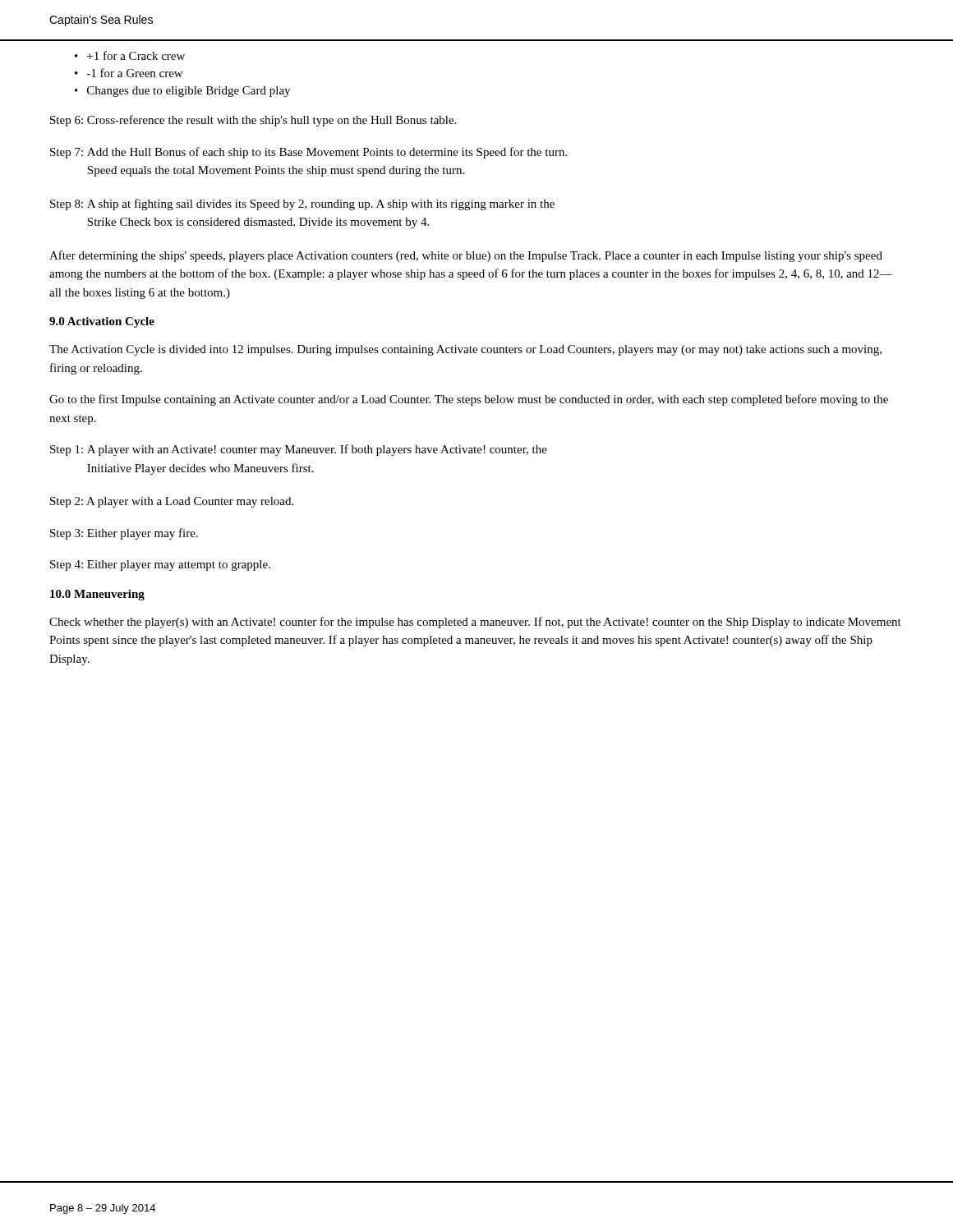Point to the block beginning "Step 8: A ship at fighting sail"
Image resolution: width=953 pixels, height=1232 pixels.
pyautogui.click(x=302, y=213)
